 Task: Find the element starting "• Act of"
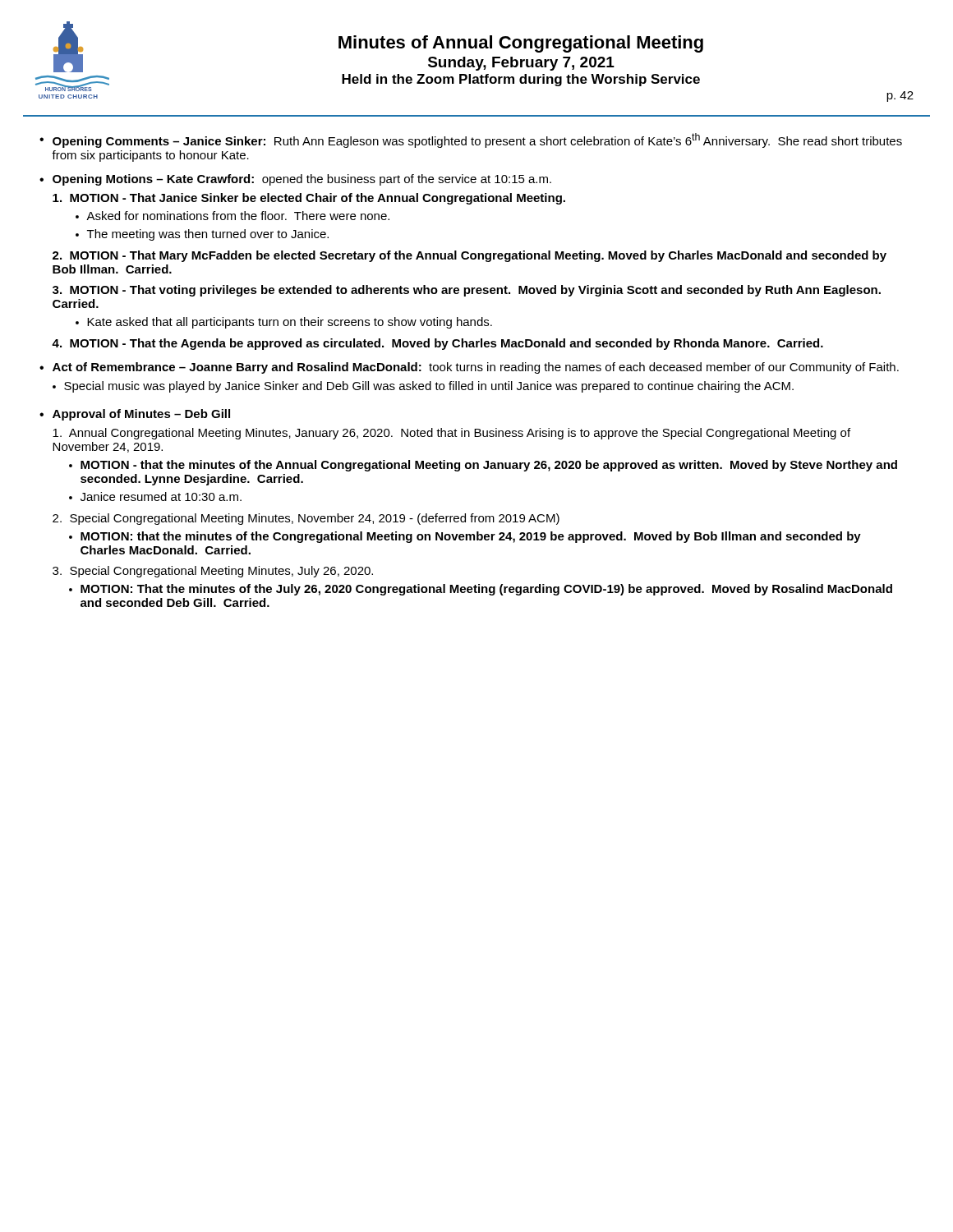click(472, 378)
